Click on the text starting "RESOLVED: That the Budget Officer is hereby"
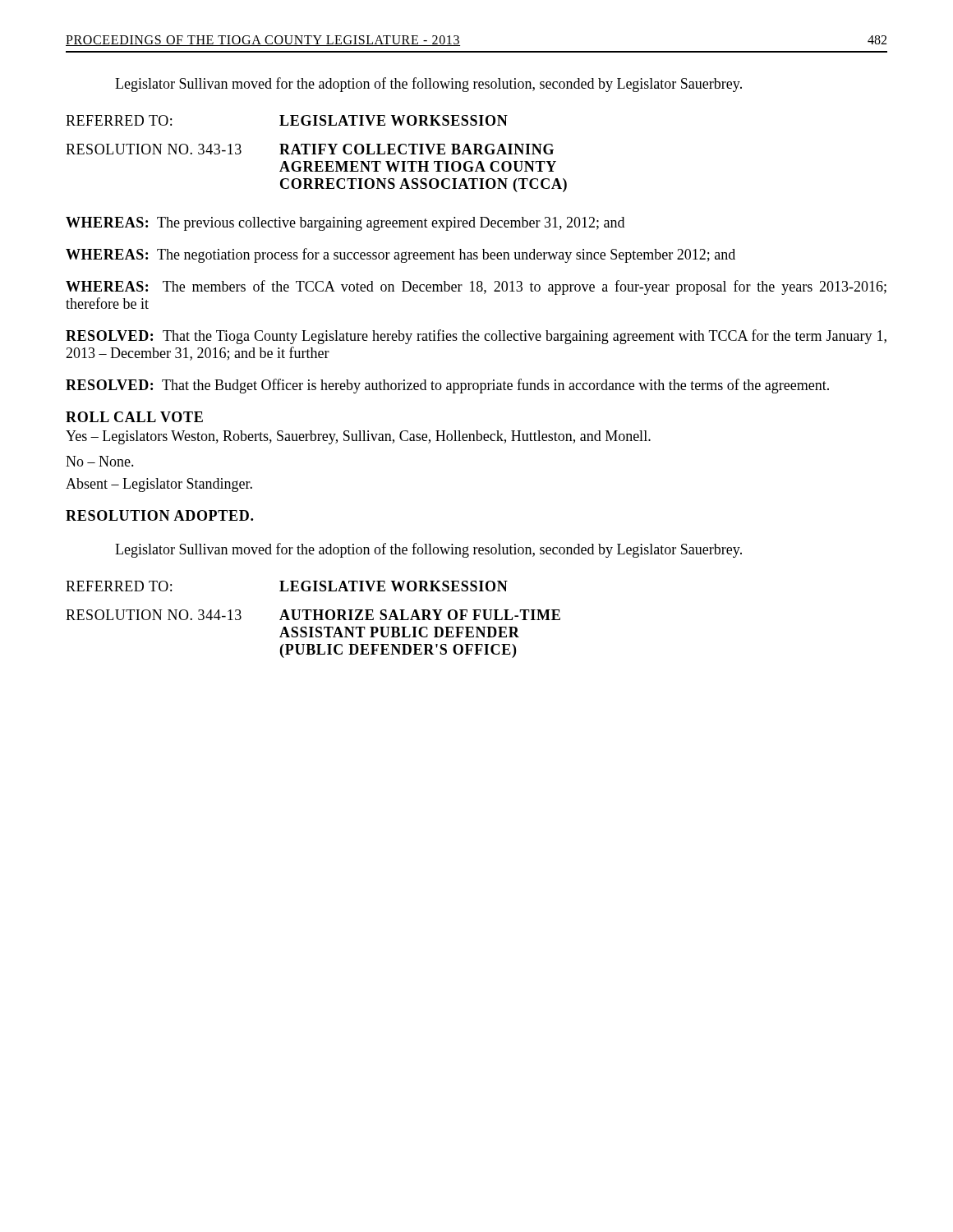Screen dimensions: 1232x953 click(x=448, y=385)
